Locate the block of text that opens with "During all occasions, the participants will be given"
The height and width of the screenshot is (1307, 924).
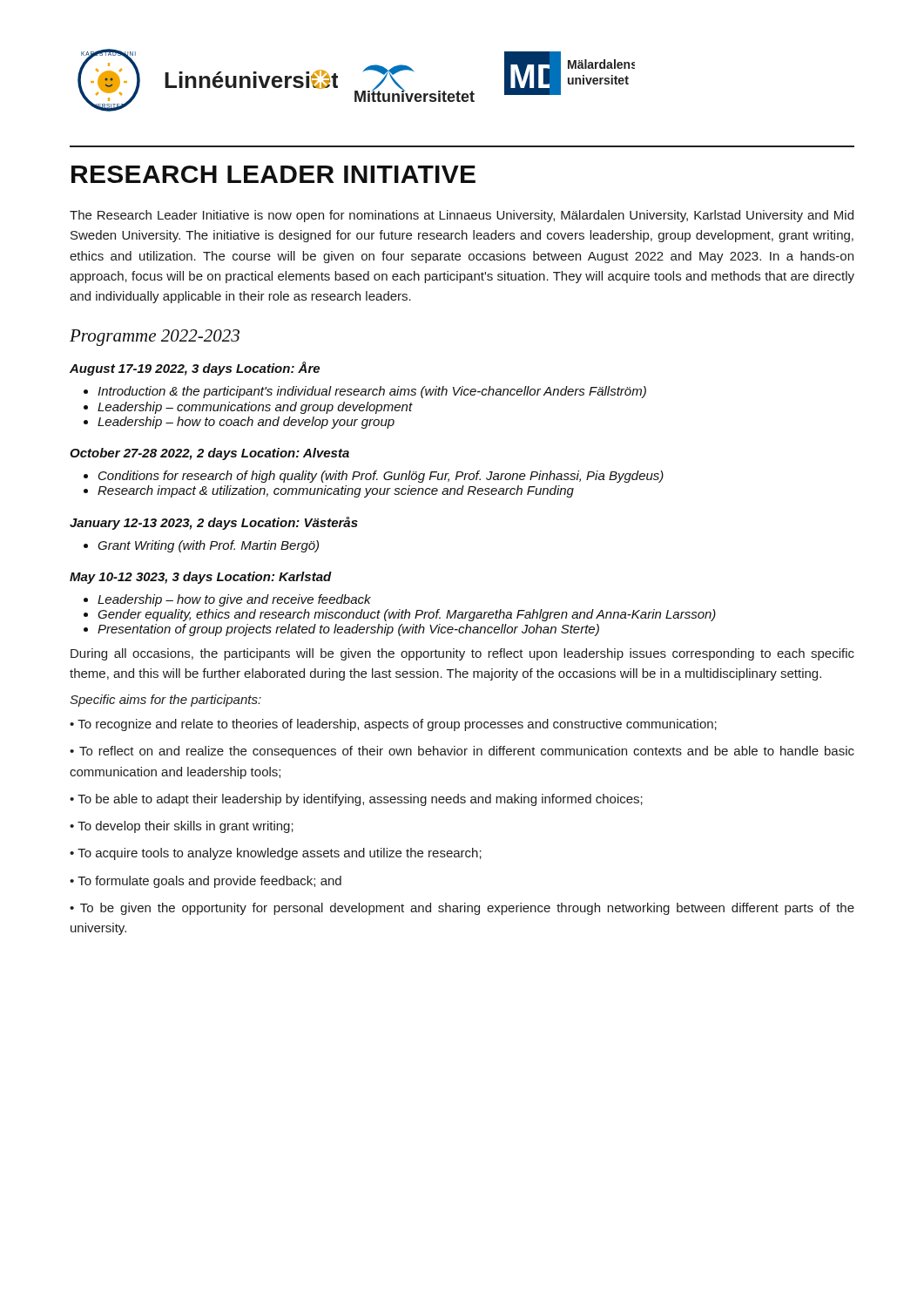pyautogui.click(x=462, y=663)
